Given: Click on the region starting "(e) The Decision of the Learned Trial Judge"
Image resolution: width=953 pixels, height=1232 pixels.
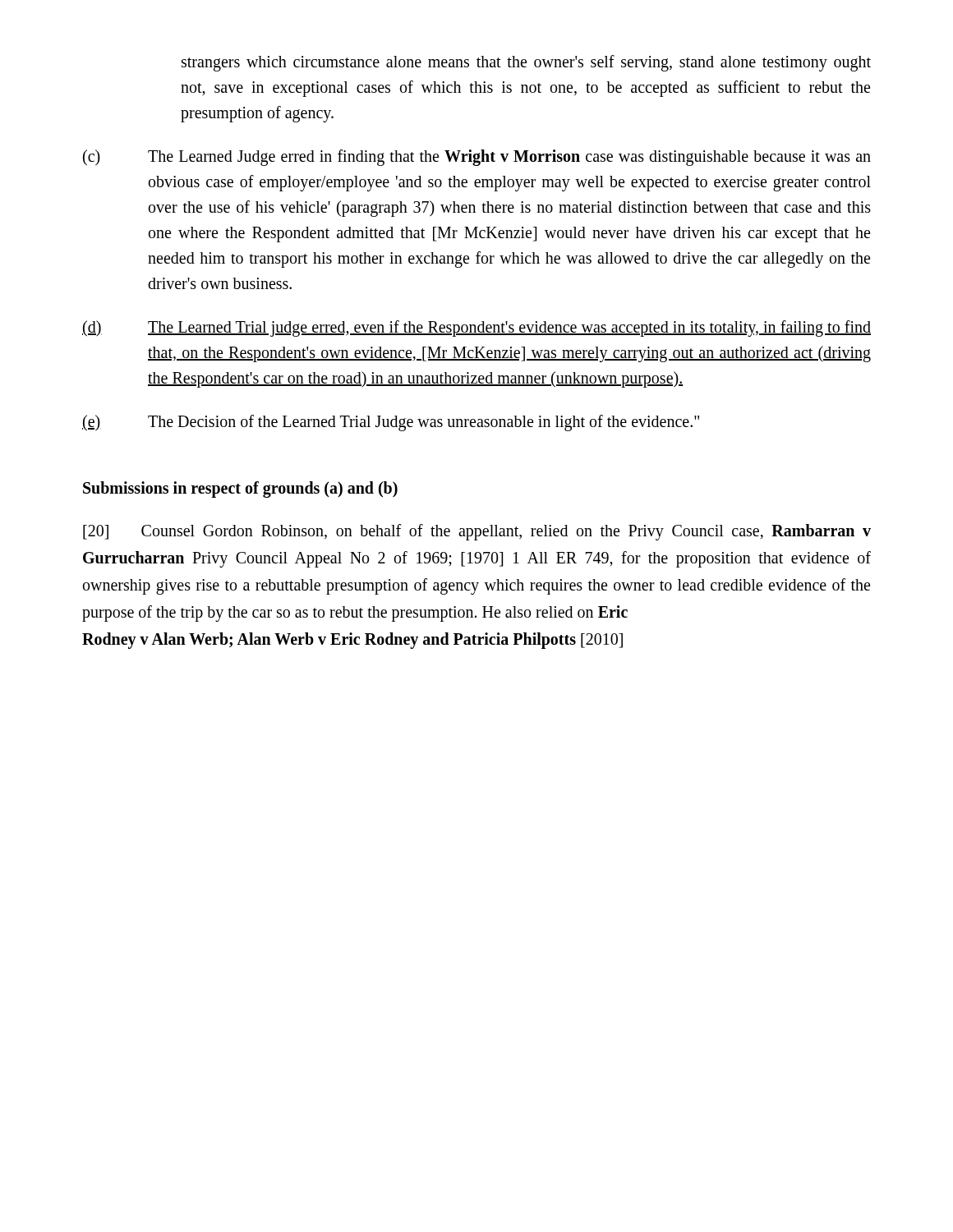Looking at the screenshot, I should point(476,422).
